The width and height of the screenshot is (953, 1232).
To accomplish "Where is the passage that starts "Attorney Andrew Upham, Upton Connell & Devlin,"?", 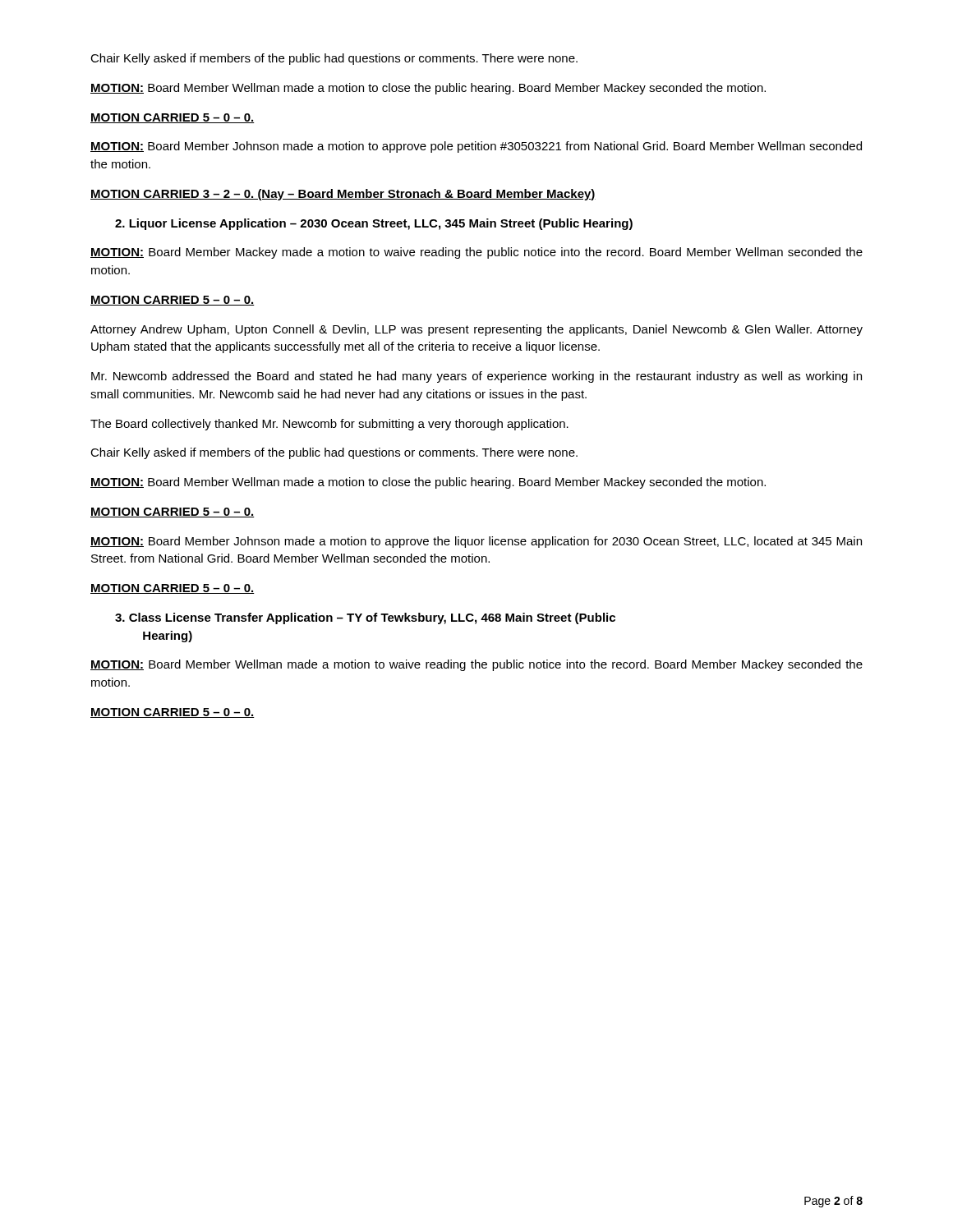I will (x=476, y=338).
